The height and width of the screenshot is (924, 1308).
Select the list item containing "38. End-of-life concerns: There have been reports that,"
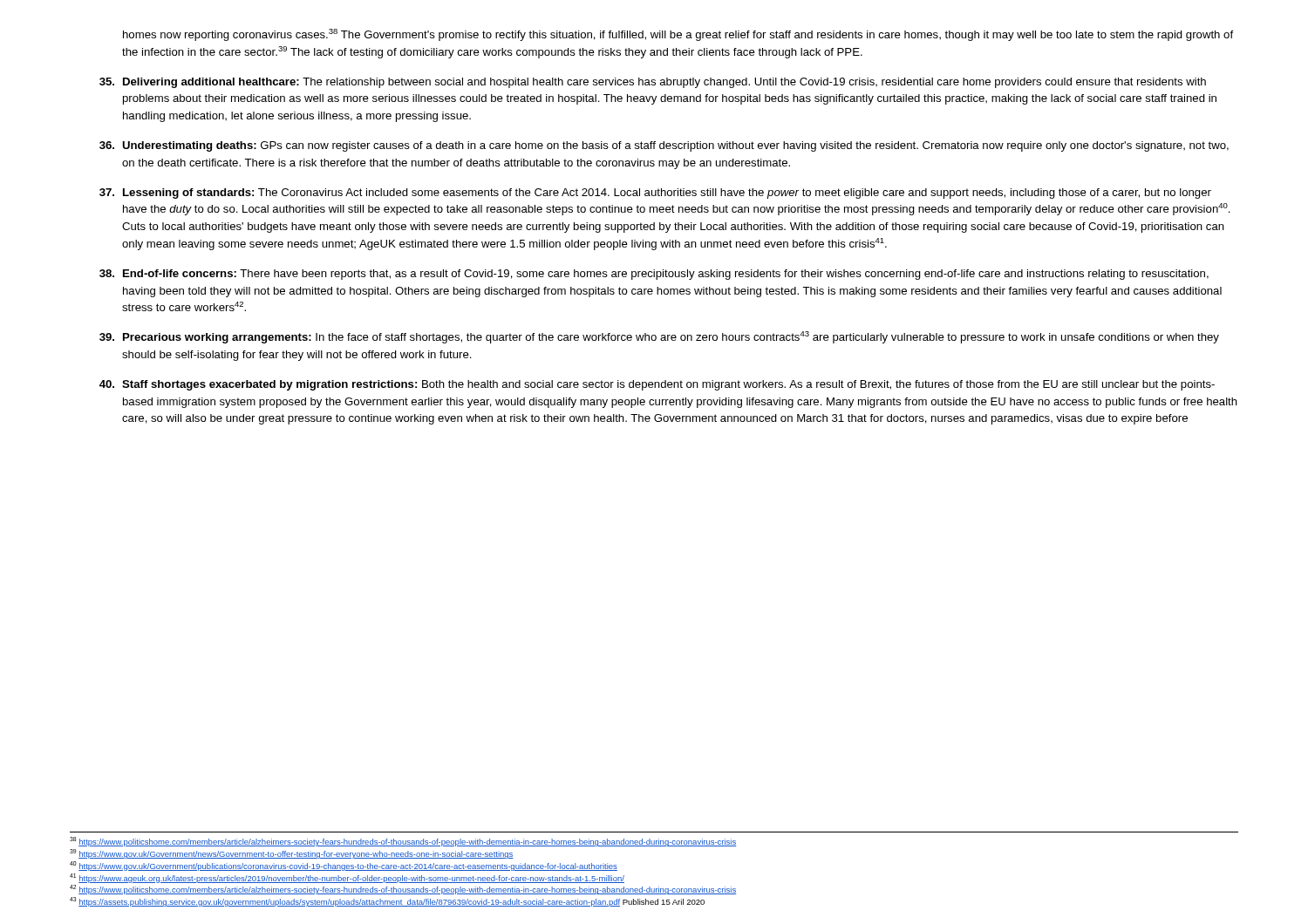click(654, 291)
